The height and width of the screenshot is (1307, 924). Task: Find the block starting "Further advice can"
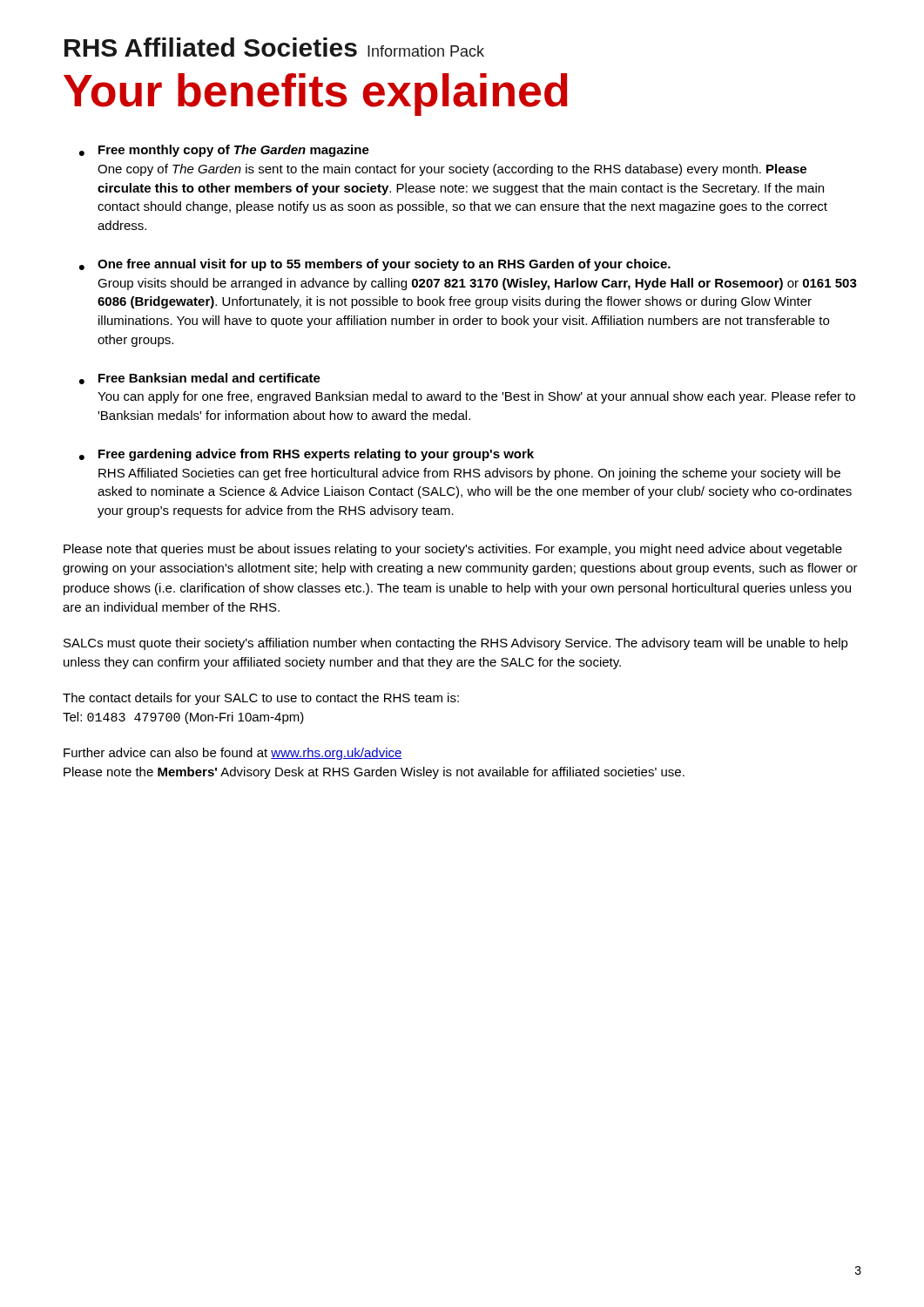point(374,762)
